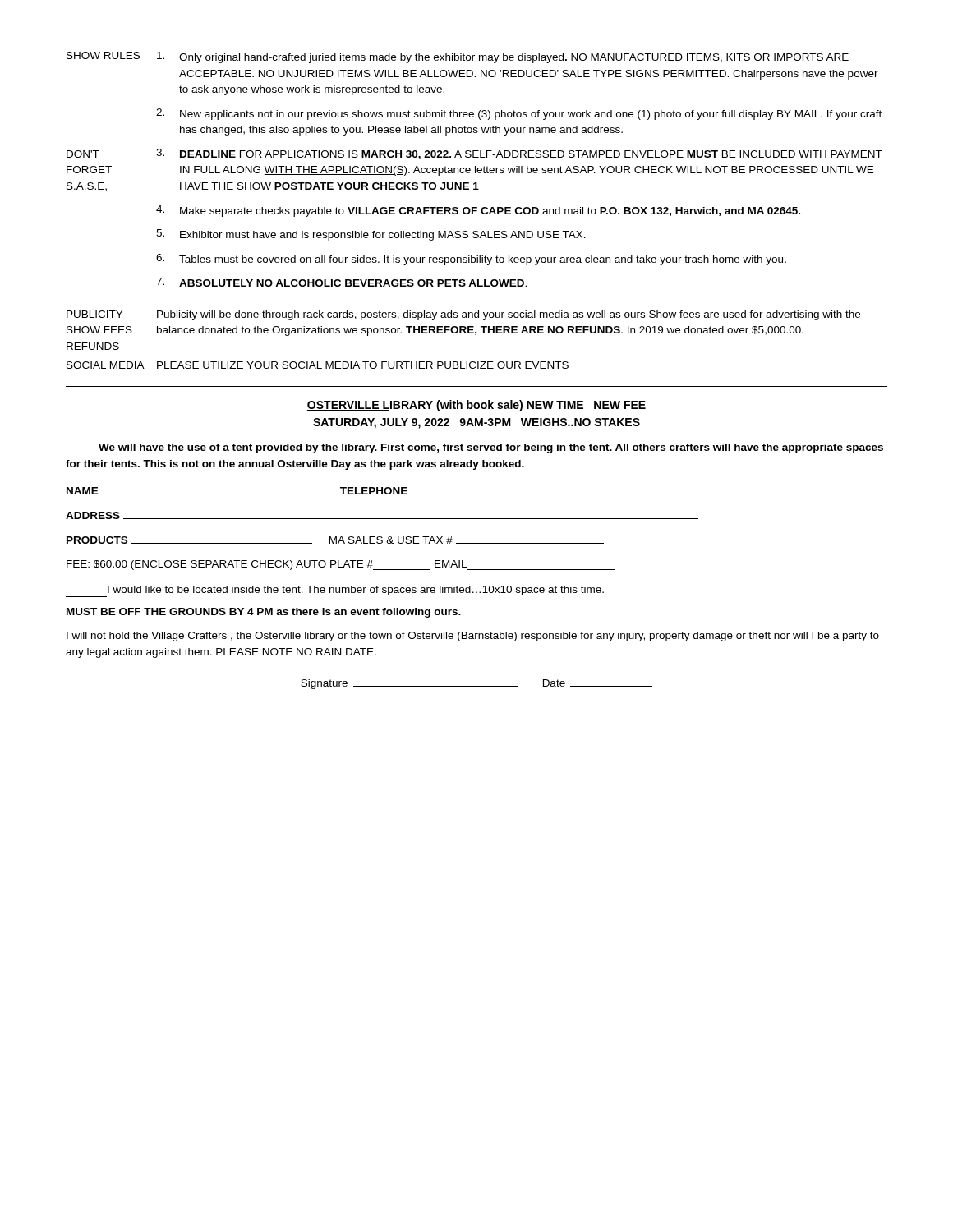Point to the block beginning "4. Make separate checks payable to VILLAGE CRAFTERS"
The width and height of the screenshot is (953, 1232).
click(522, 210)
